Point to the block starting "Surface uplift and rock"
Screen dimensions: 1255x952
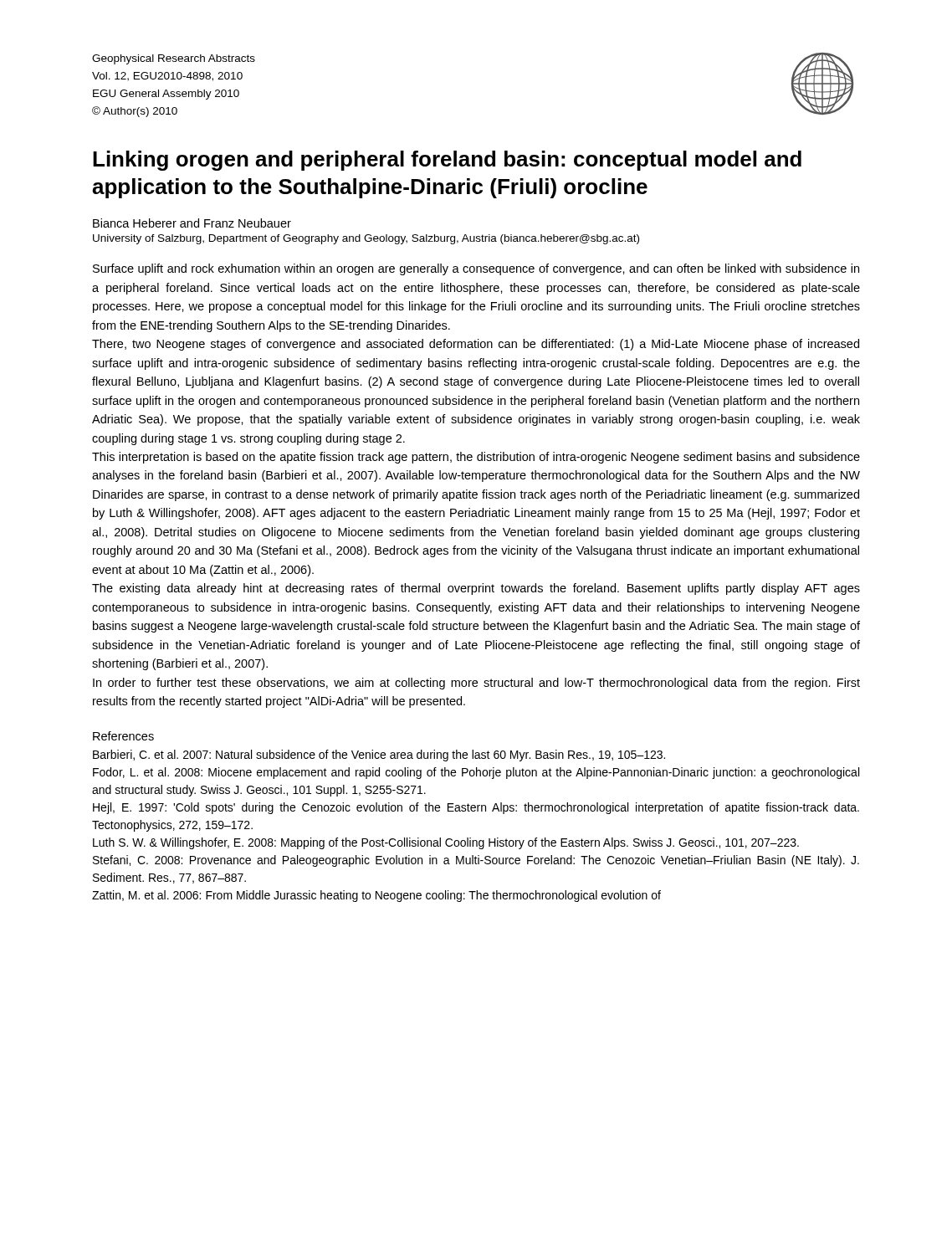pyautogui.click(x=476, y=485)
